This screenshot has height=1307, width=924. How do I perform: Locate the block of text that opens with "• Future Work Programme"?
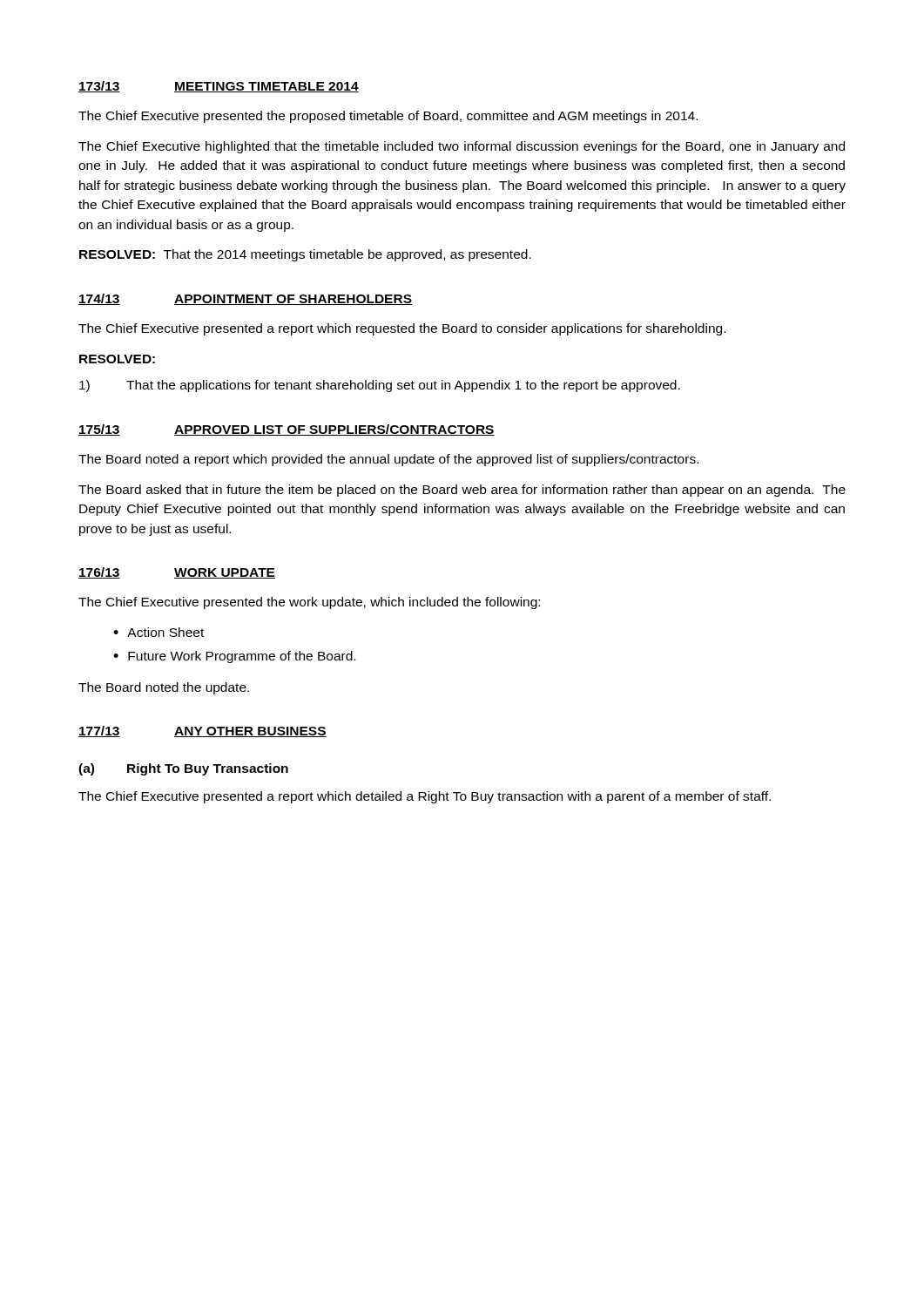coord(235,657)
